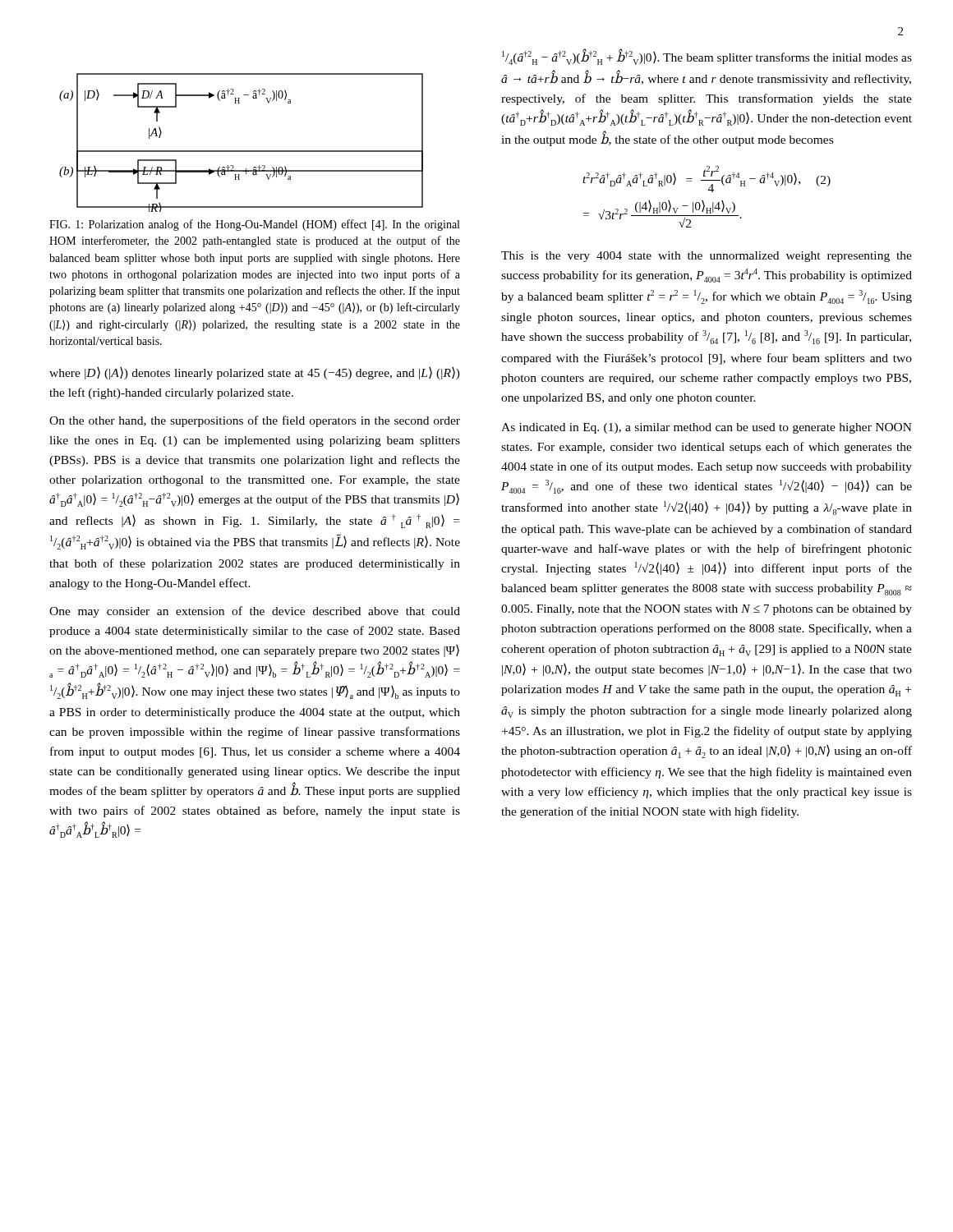Screen dimensions: 1232x953
Task: Where is the passage that starts "1/4(â†2H − â†2V)(b̂†2H + b̂†2V)|0⟩."?
Action: (707, 98)
